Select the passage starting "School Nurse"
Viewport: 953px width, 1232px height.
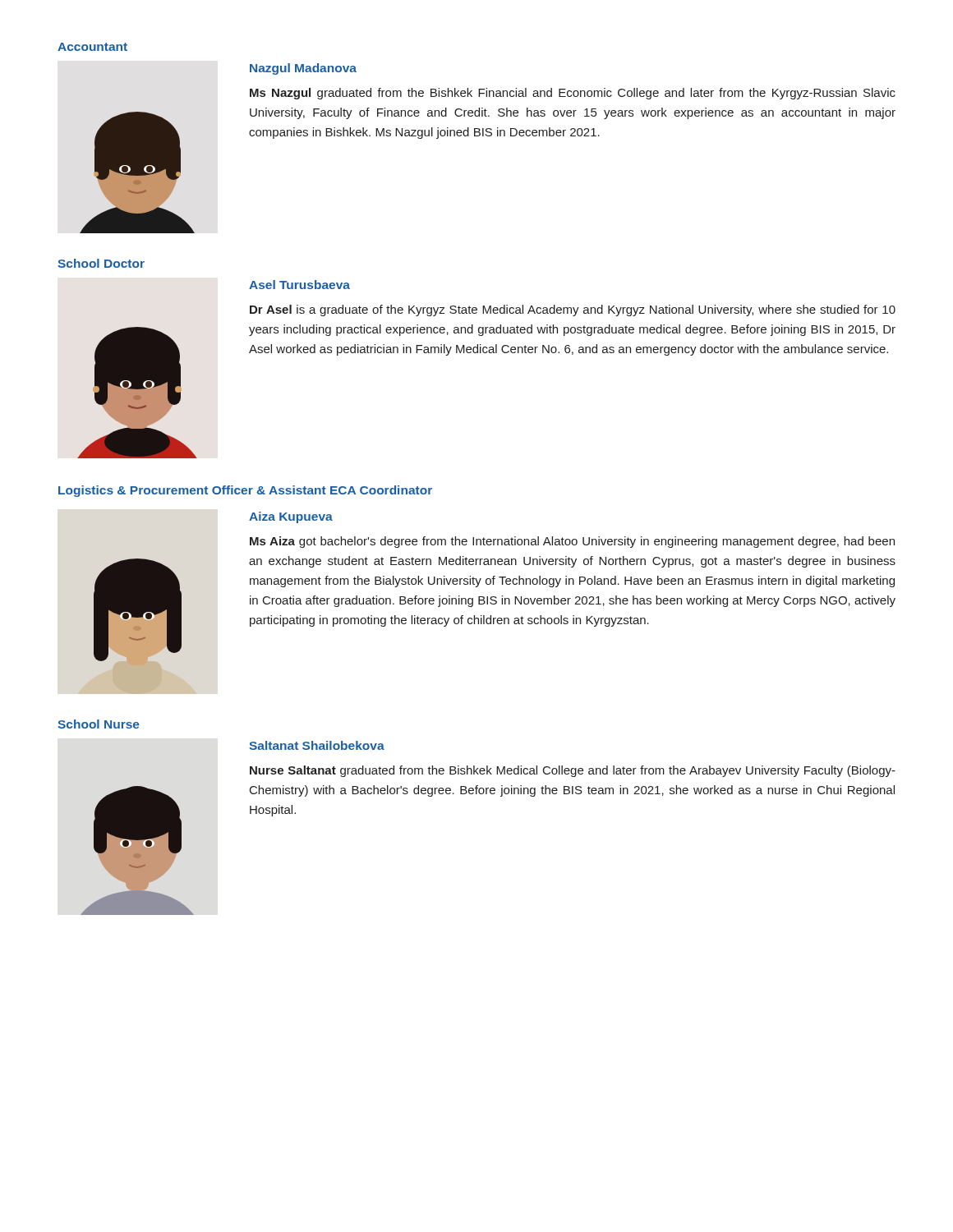coord(99,724)
